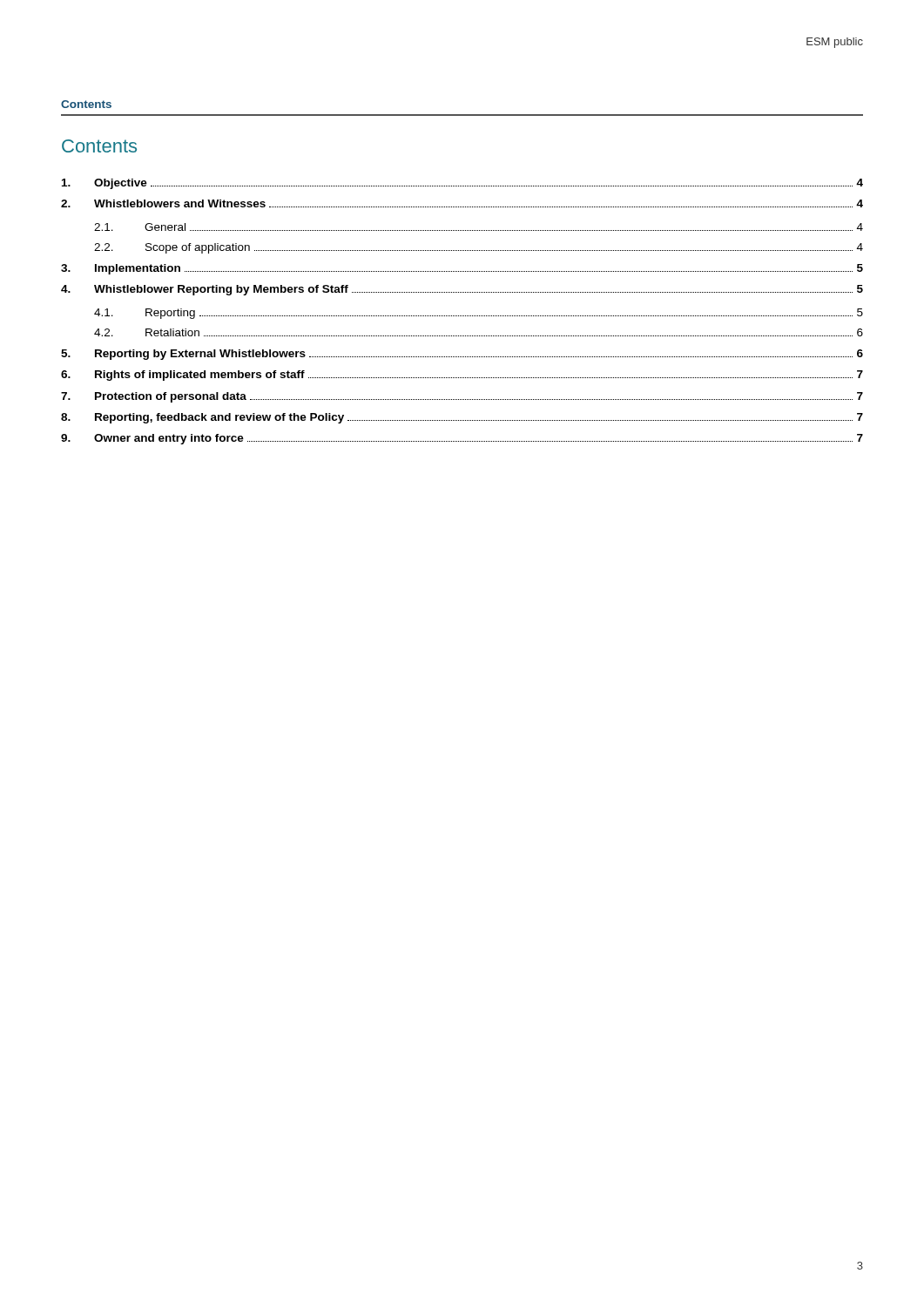
Task: Locate the list item that says "2. Whistleblowers and Witnesses 4"
Action: [x=462, y=204]
